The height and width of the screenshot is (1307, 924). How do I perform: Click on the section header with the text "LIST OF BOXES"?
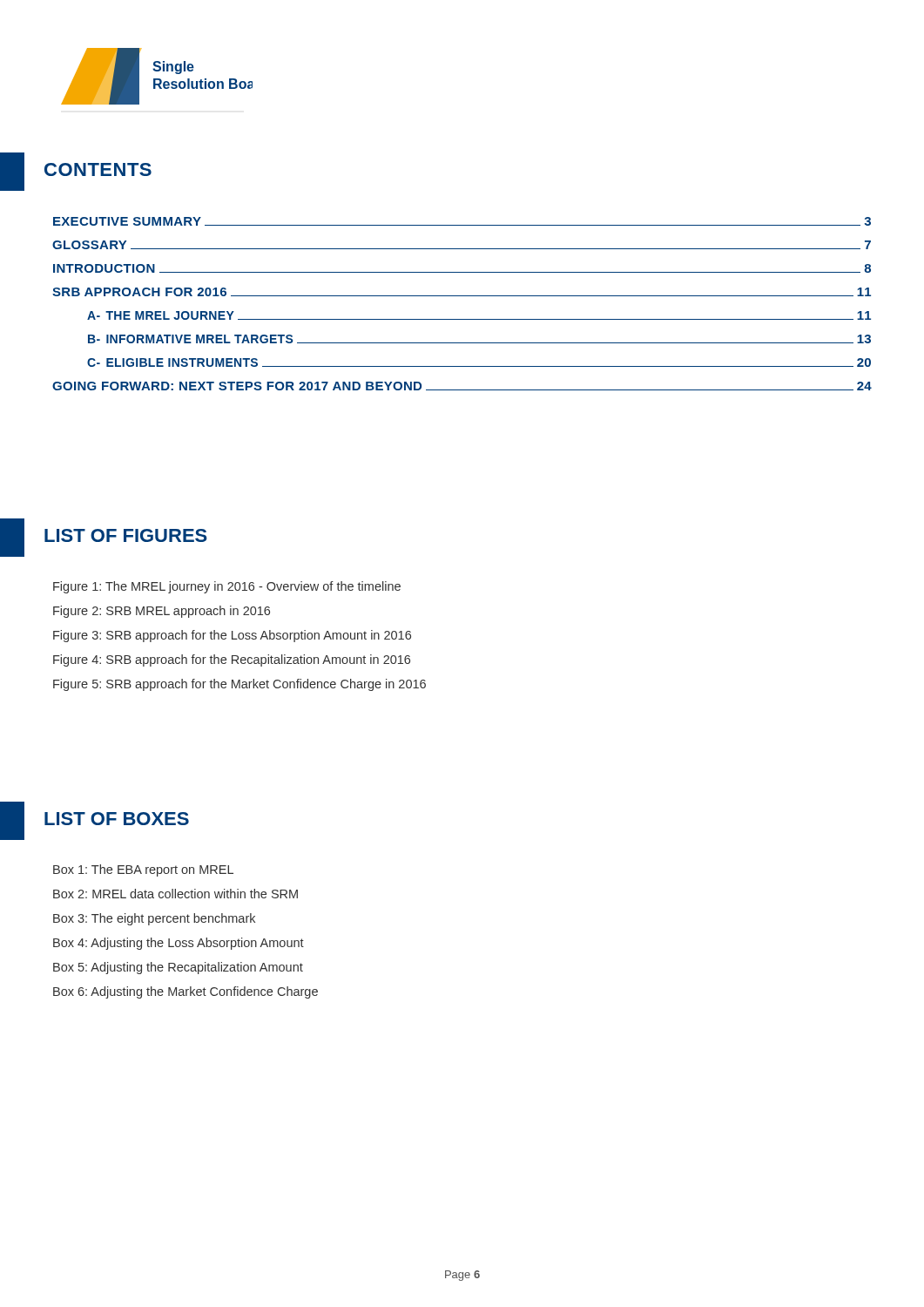[x=116, y=819]
